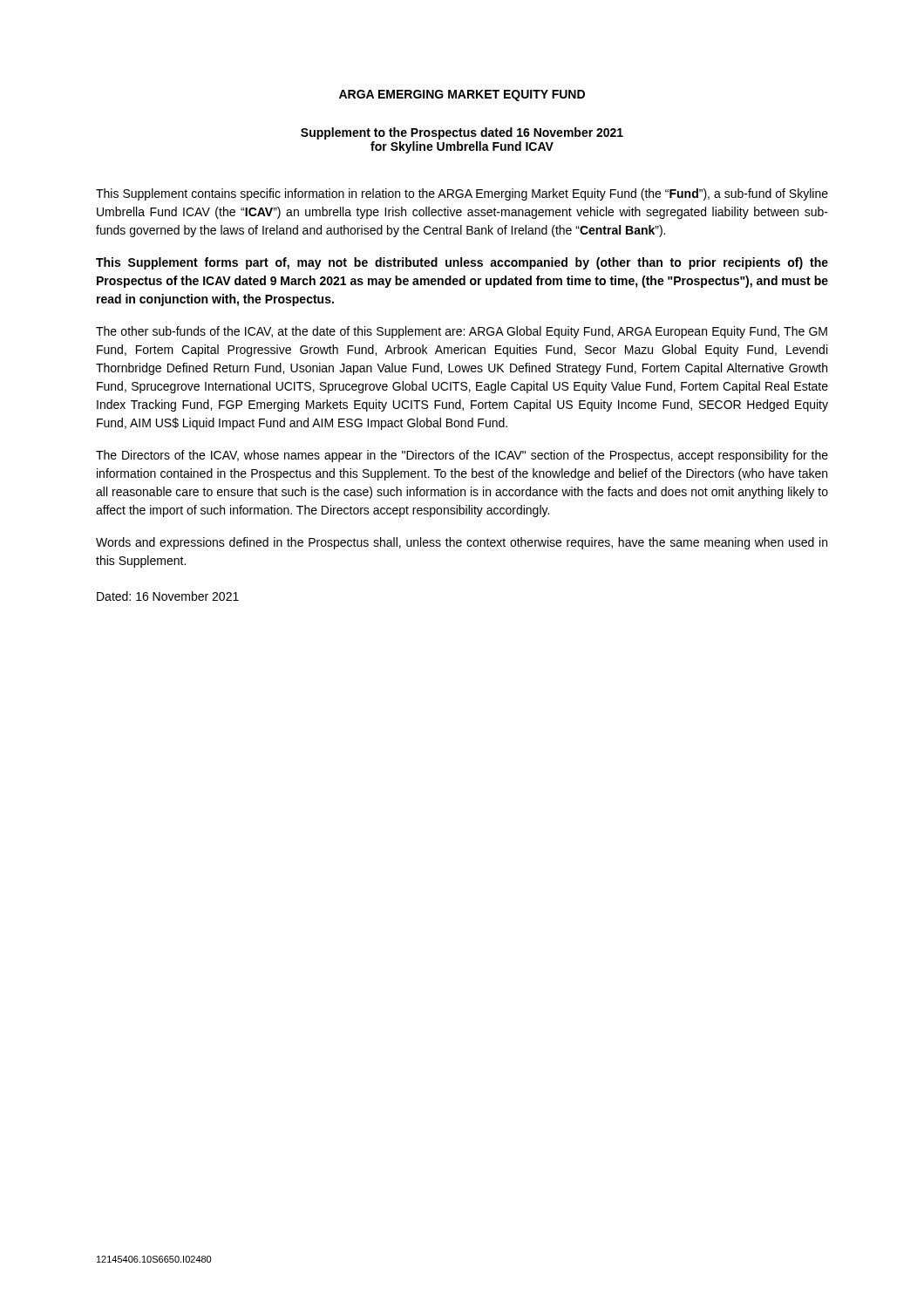Find the text starting "This Supplement forms"

click(462, 281)
